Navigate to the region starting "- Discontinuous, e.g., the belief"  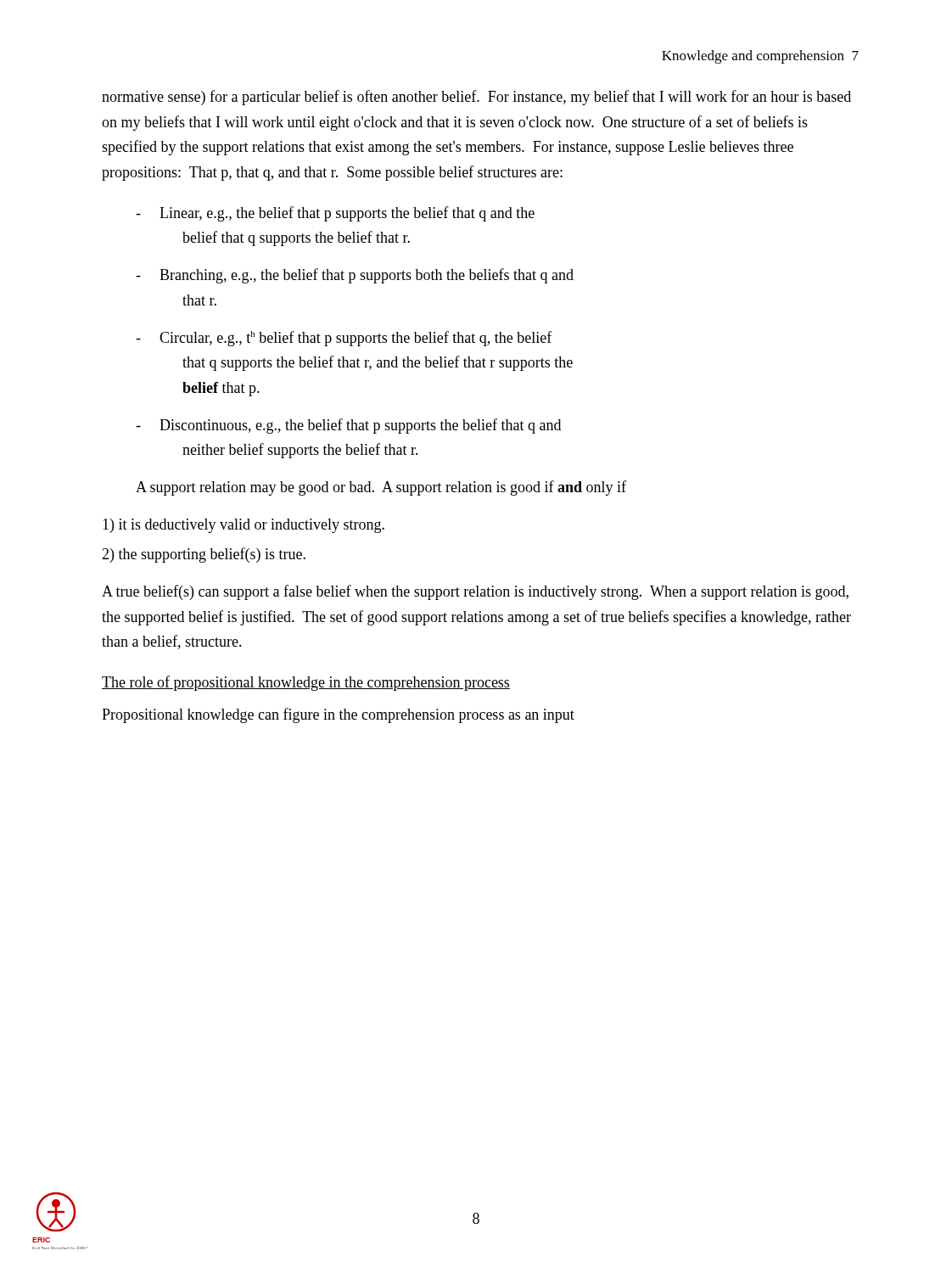497,438
